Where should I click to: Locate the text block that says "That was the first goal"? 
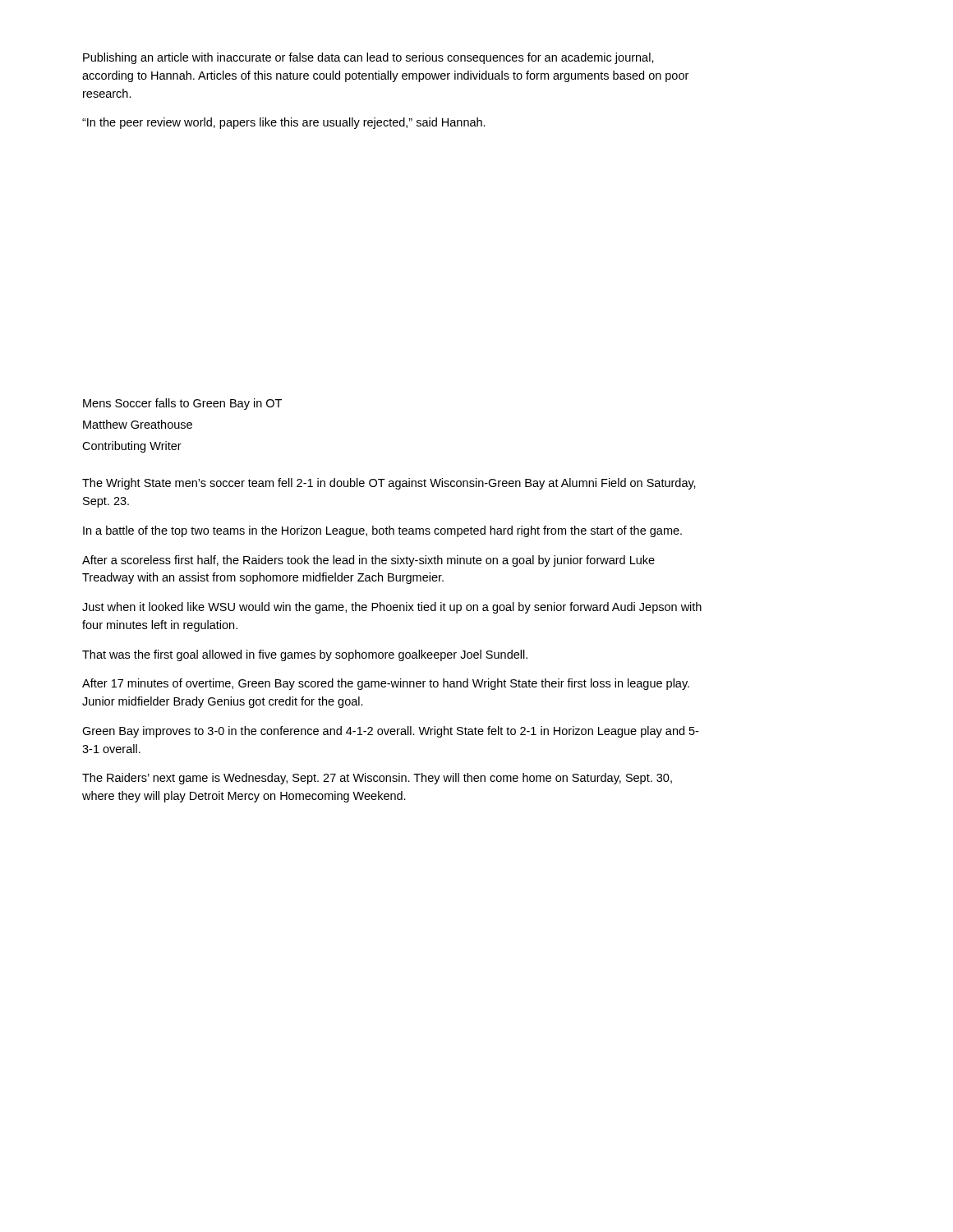(x=305, y=654)
